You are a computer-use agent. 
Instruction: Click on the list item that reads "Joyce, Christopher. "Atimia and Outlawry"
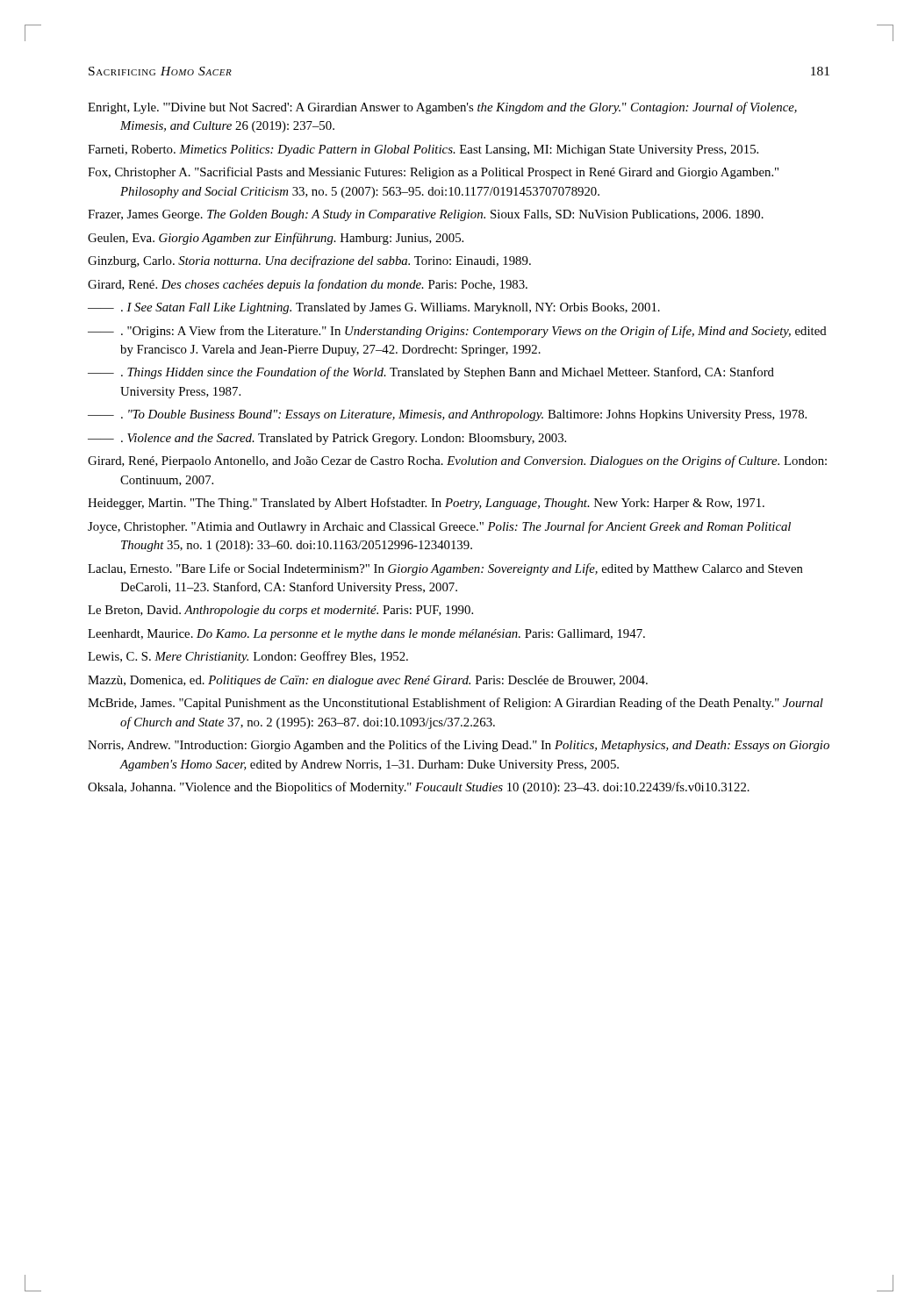click(439, 535)
